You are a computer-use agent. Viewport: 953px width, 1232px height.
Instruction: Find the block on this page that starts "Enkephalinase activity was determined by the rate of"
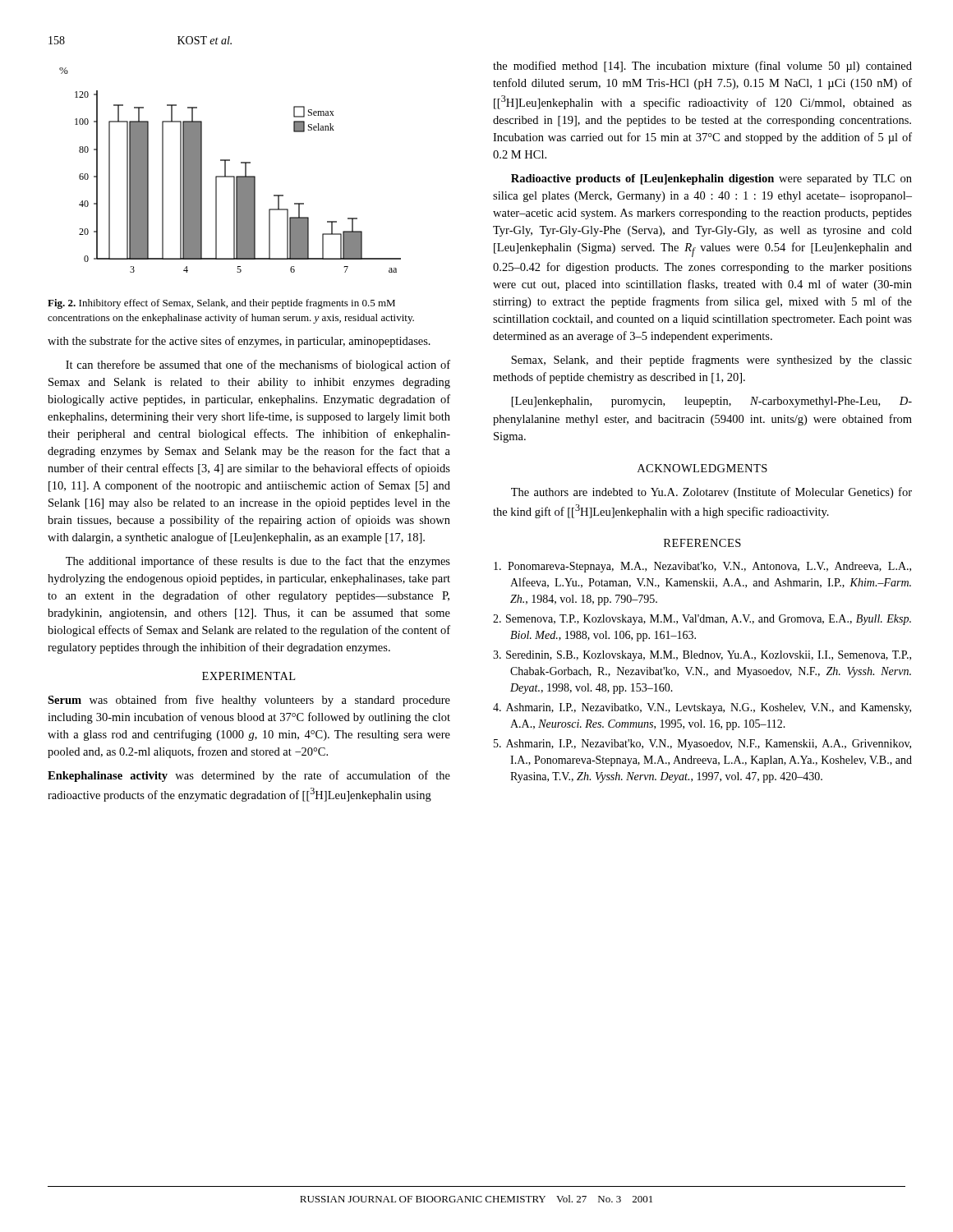click(249, 786)
